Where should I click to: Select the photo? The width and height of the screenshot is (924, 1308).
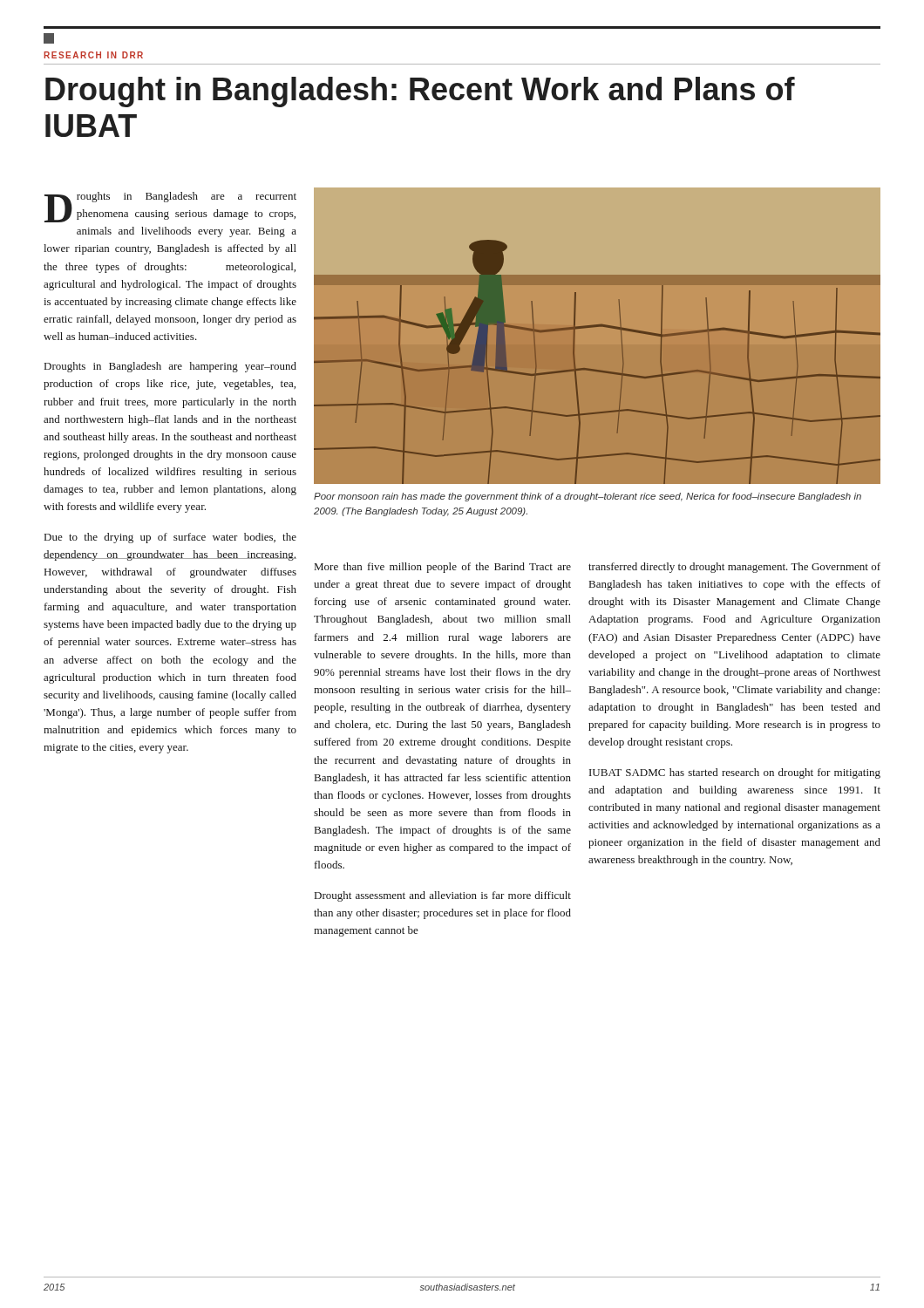597,336
